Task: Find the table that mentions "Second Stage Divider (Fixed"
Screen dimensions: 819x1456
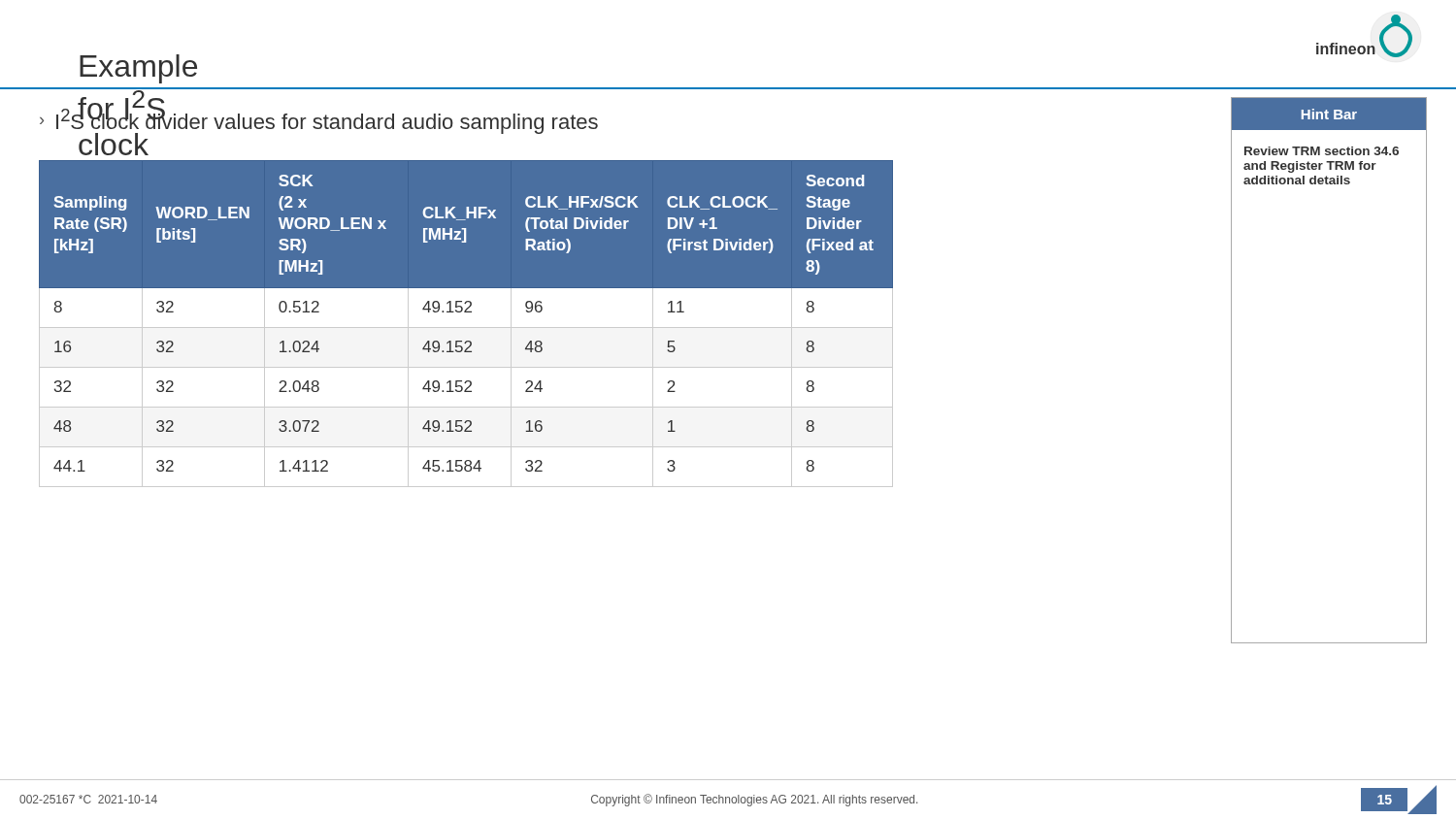Action: coord(466,324)
